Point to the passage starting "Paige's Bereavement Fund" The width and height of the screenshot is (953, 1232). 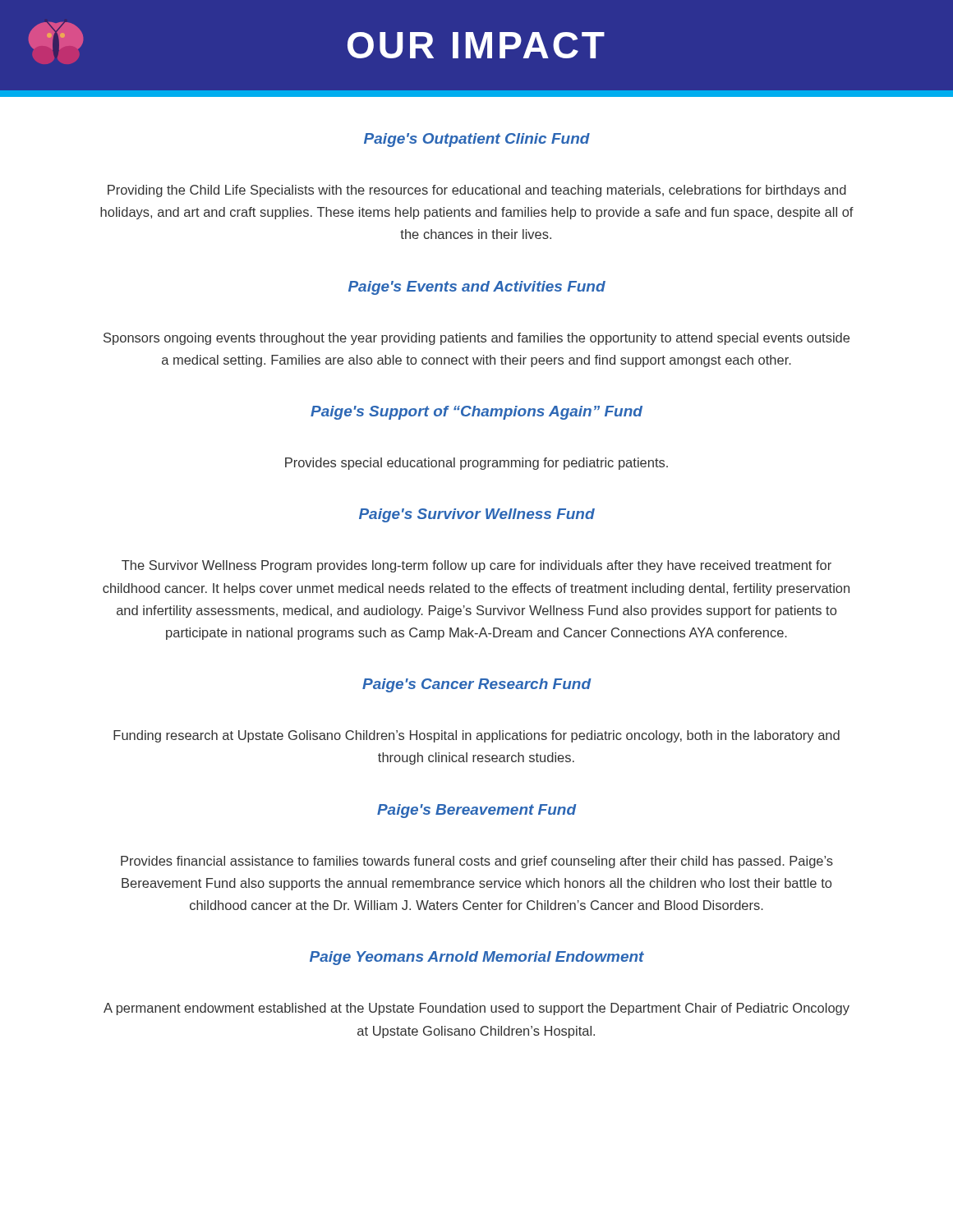pos(476,810)
